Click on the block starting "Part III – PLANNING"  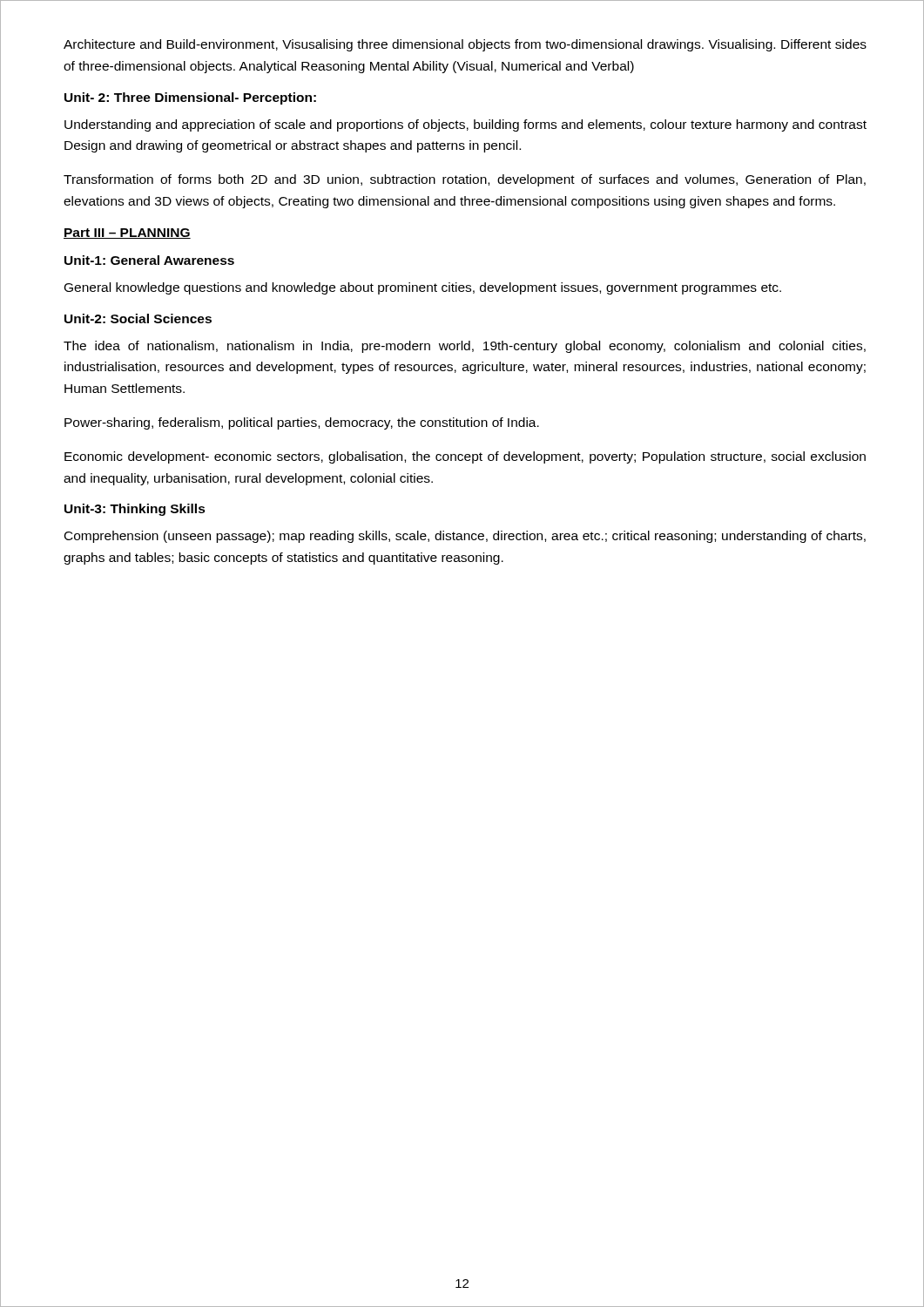point(127,232)
